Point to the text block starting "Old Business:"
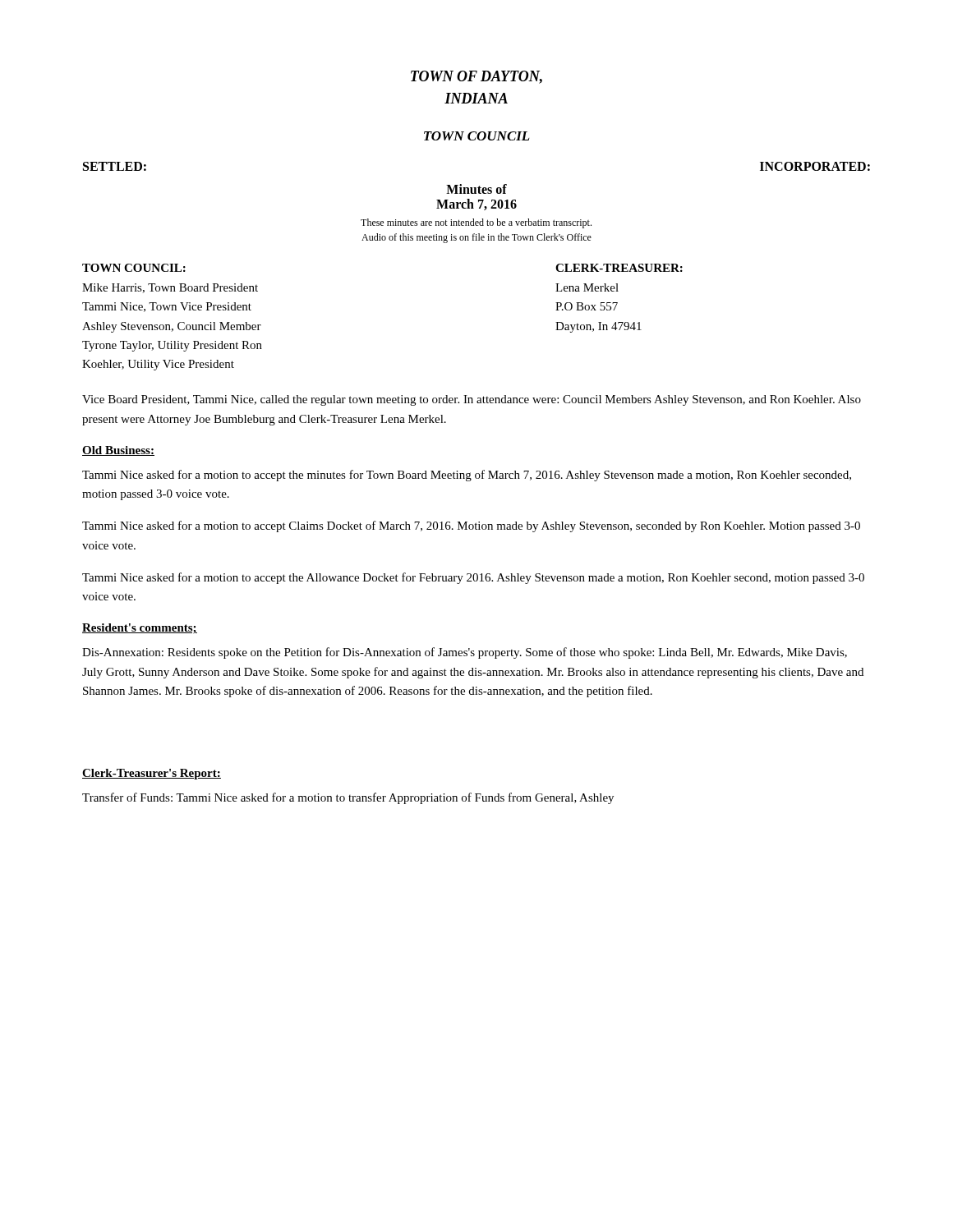This screenshot has height=1232, width=953. click(x=118, y=450)
